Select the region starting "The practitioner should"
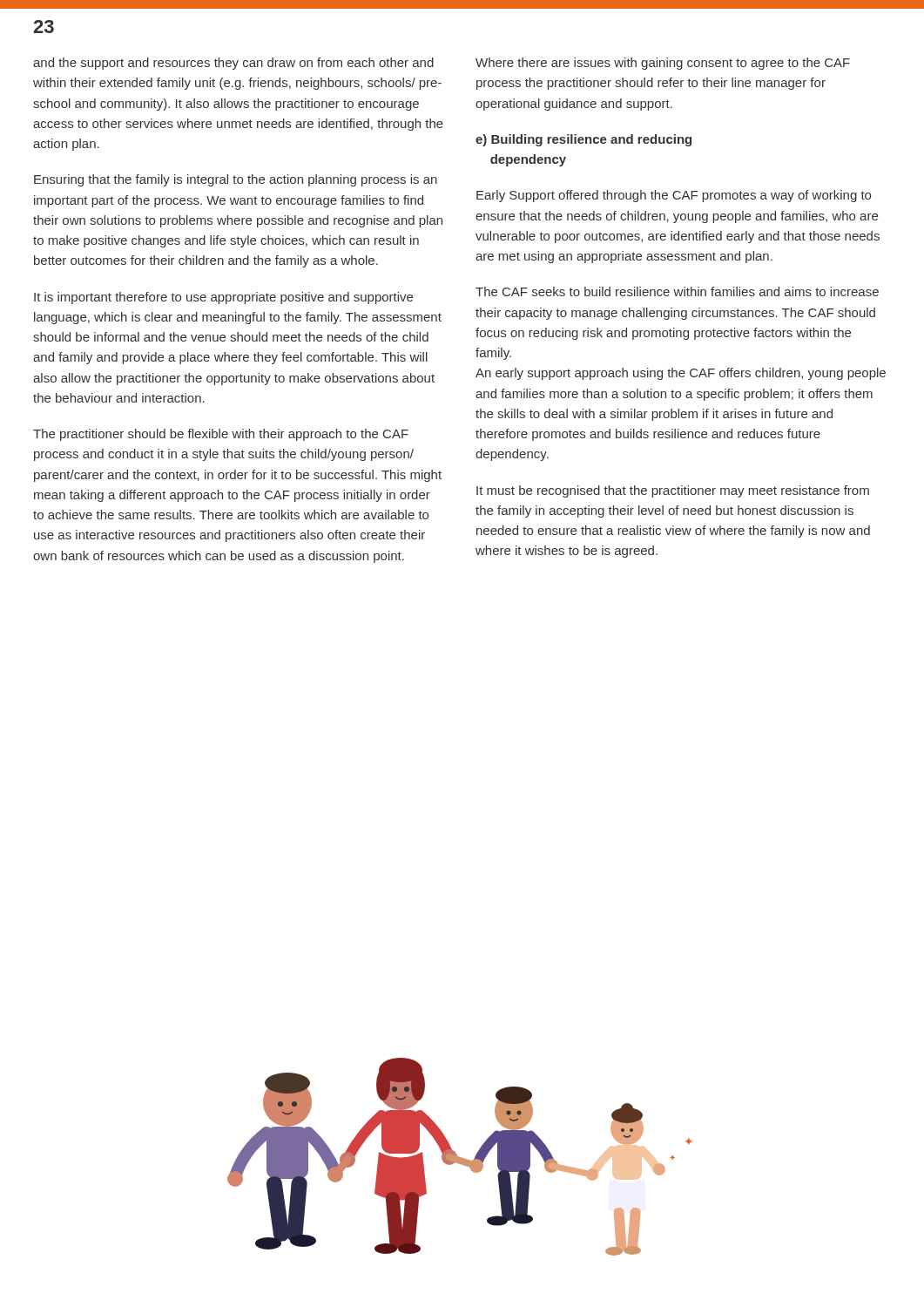 [x=239, y=494]
